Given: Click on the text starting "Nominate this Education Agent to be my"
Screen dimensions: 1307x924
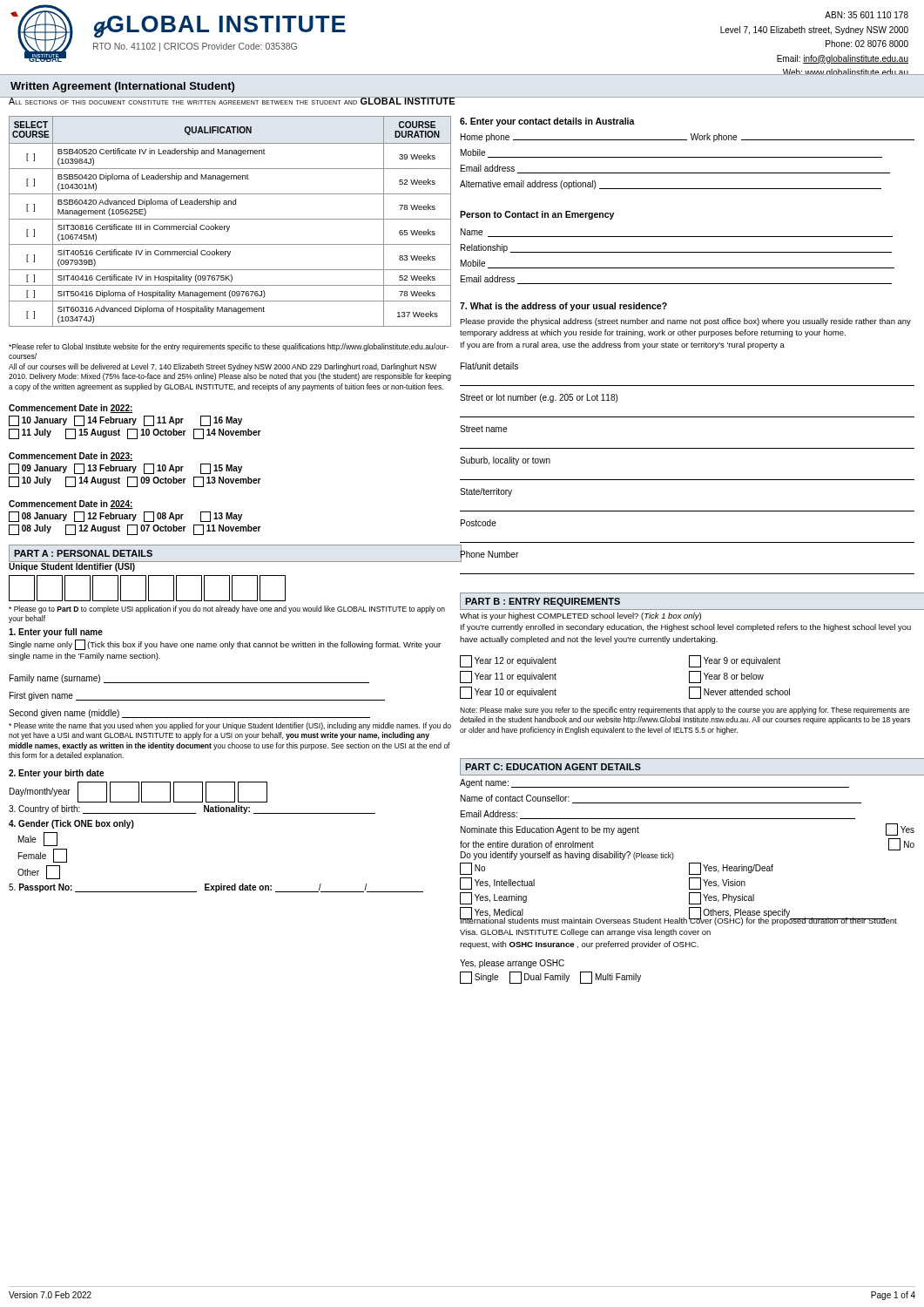Looking at the screenshot, I should point(543,829).
